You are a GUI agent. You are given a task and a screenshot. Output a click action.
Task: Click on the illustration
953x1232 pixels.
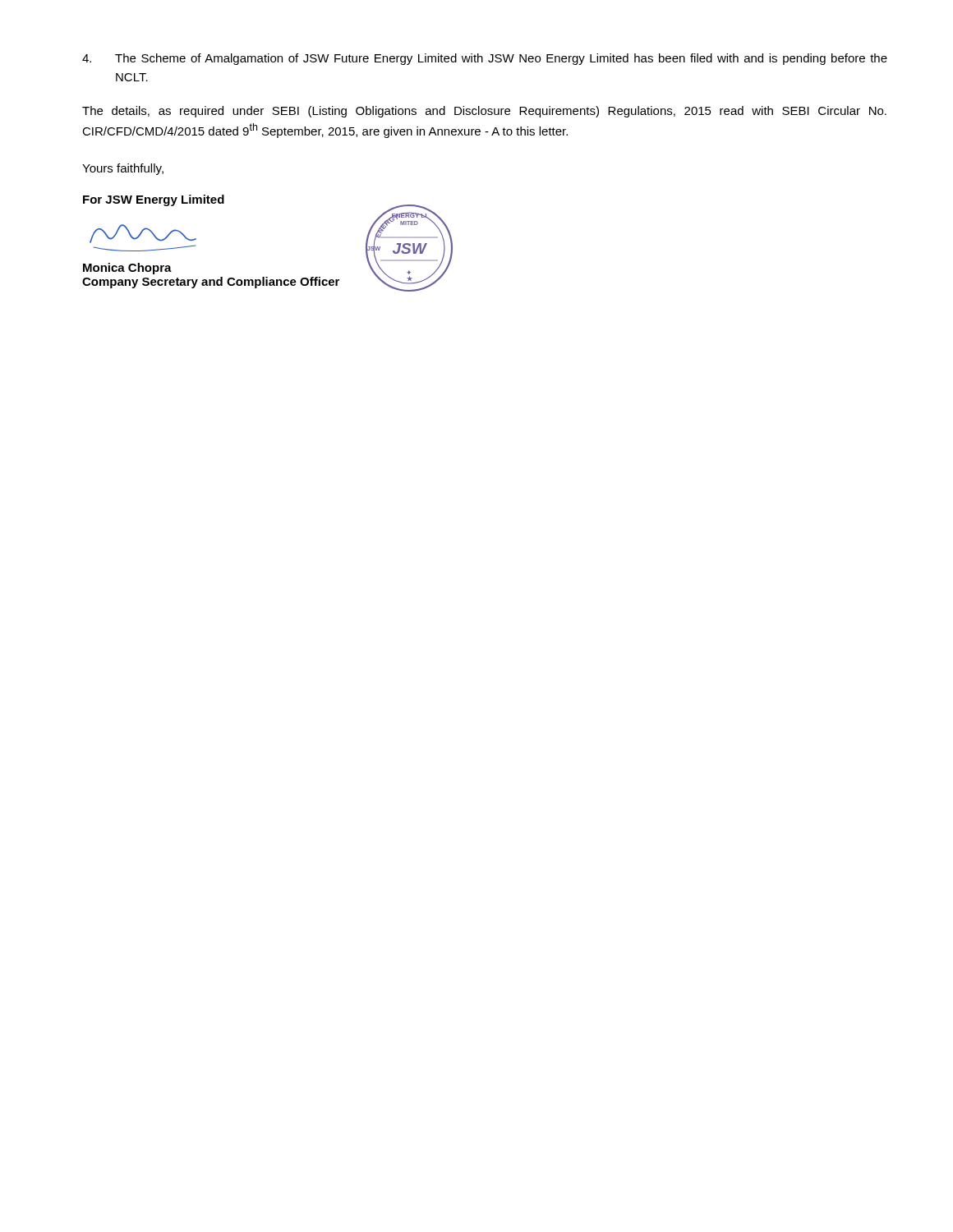410,249
